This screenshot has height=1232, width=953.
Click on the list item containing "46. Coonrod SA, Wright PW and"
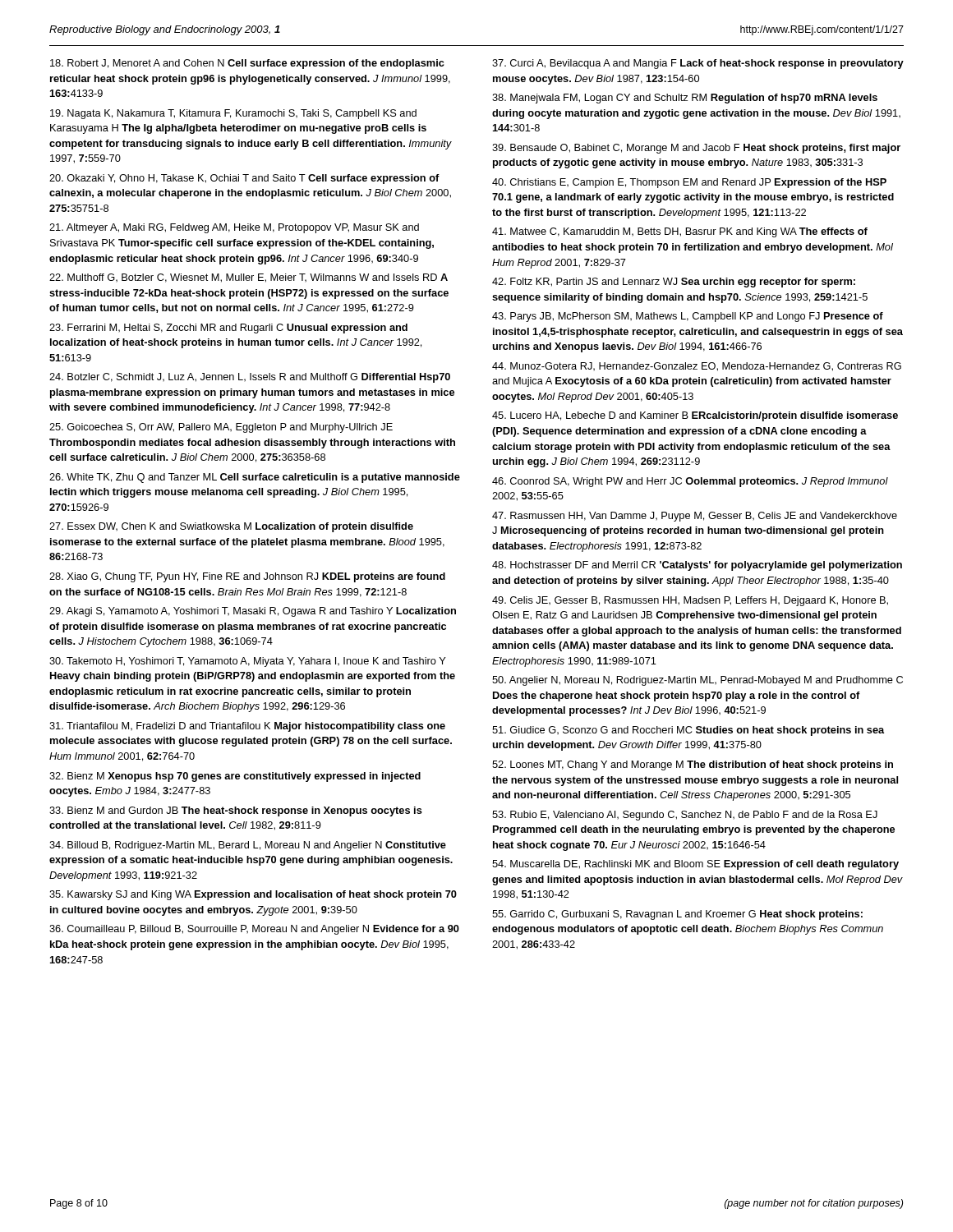tap(690, 488)
